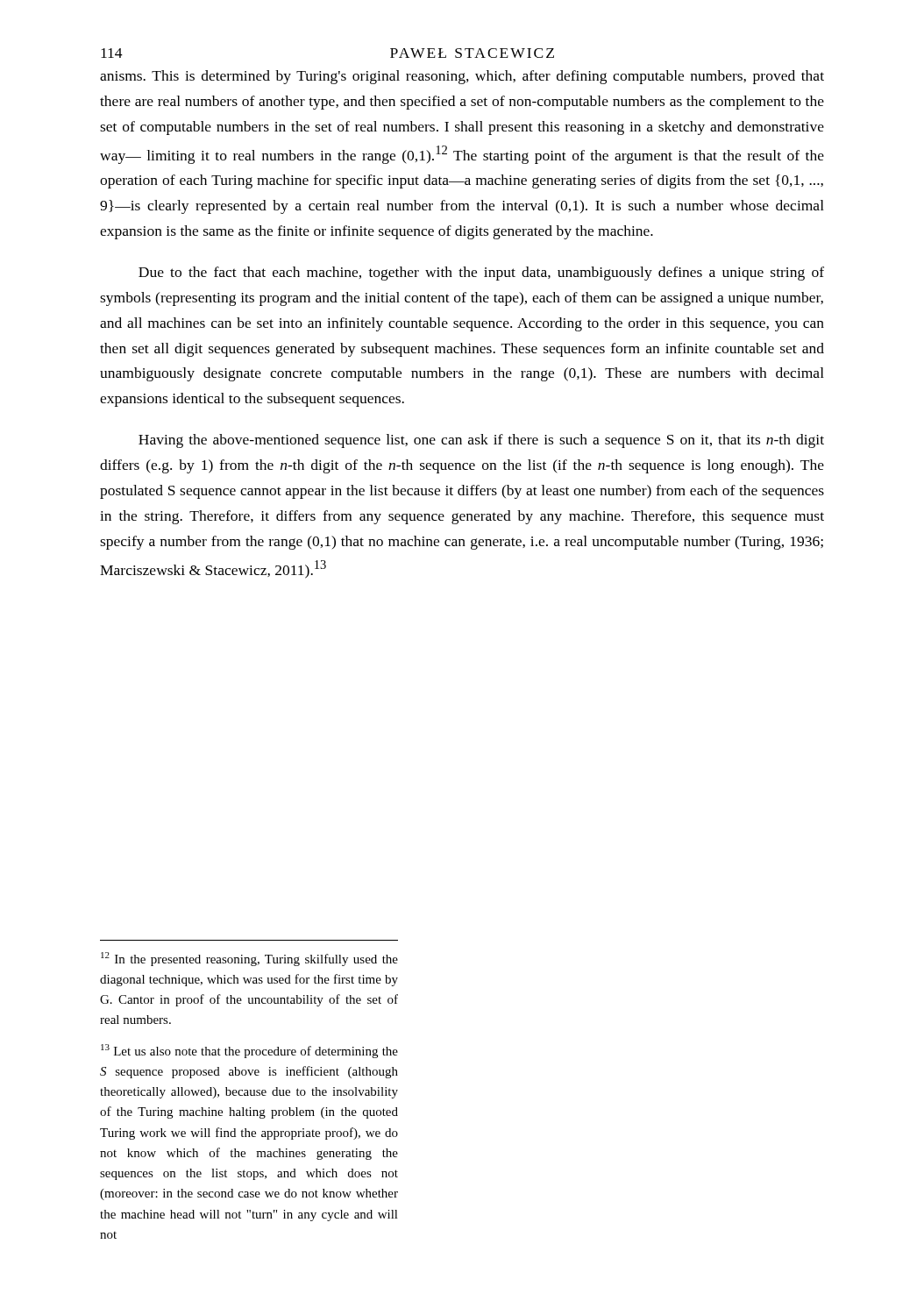924x1315 pixels.
Task: Point to the text block starting "13 Let us"
Action: tap(249, 1142)
